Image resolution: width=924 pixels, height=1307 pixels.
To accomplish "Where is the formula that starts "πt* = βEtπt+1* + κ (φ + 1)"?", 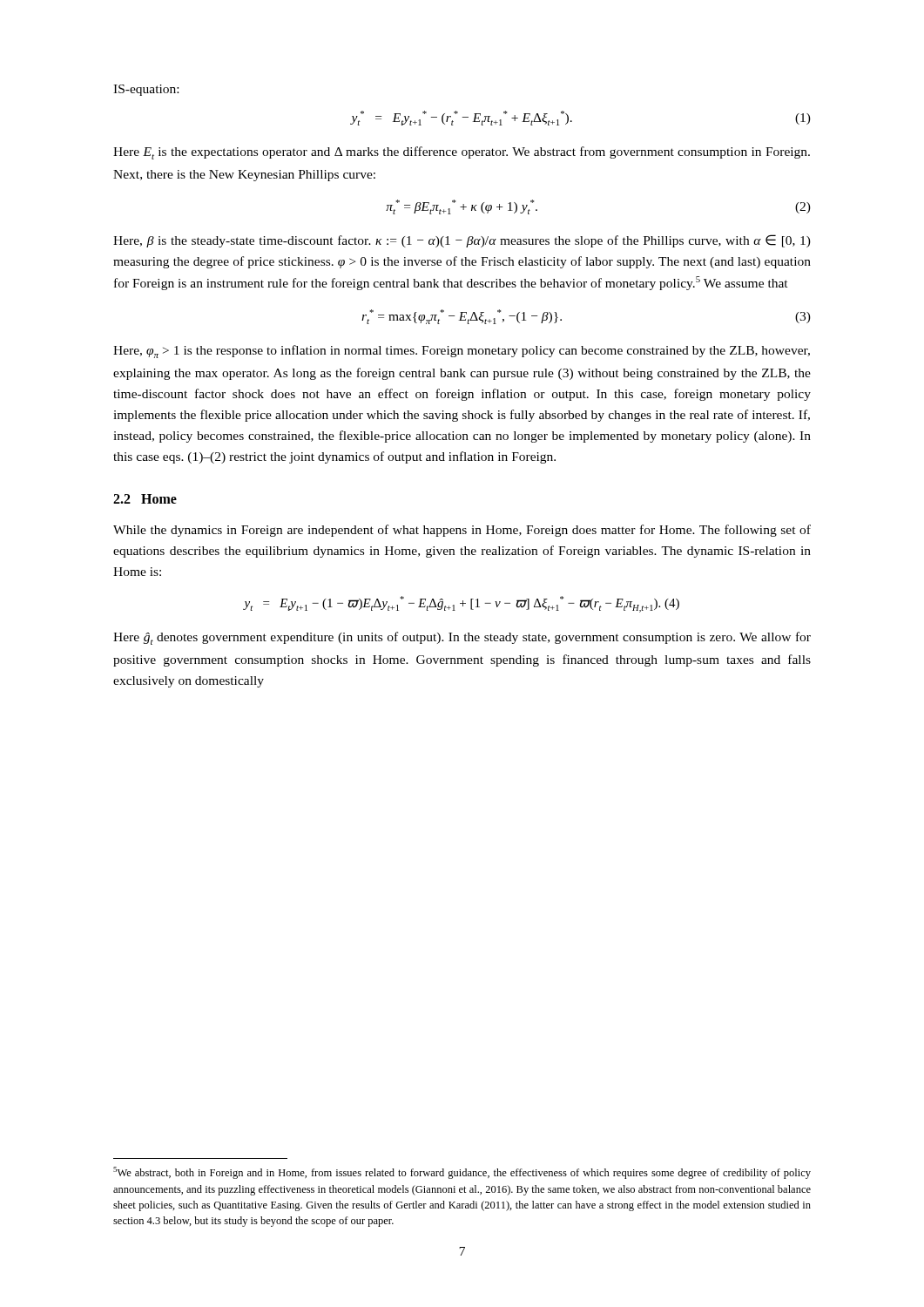I will coord(462,207).
